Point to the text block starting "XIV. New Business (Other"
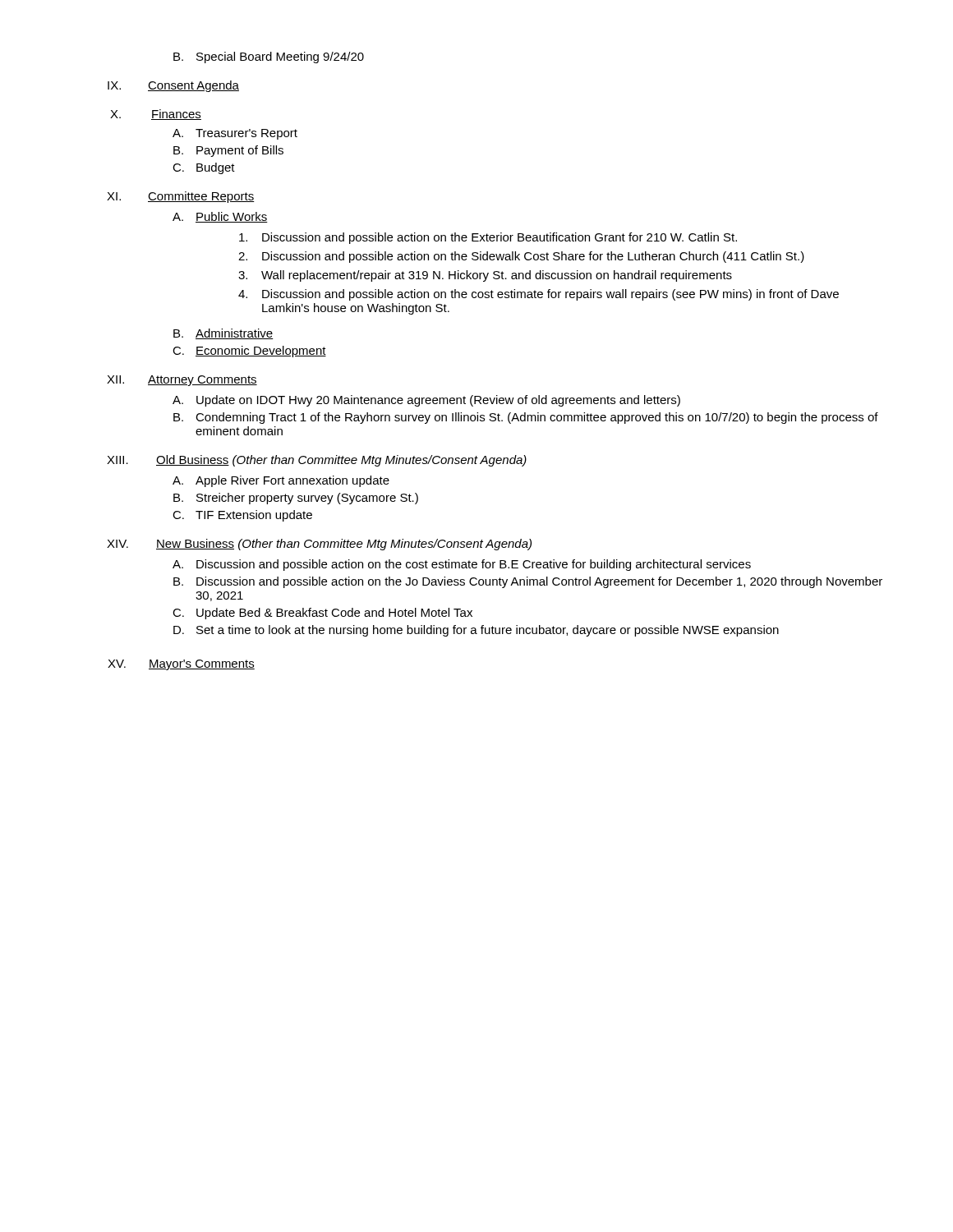The width and height of the screenshot is (953, 1232). (320, 543)
